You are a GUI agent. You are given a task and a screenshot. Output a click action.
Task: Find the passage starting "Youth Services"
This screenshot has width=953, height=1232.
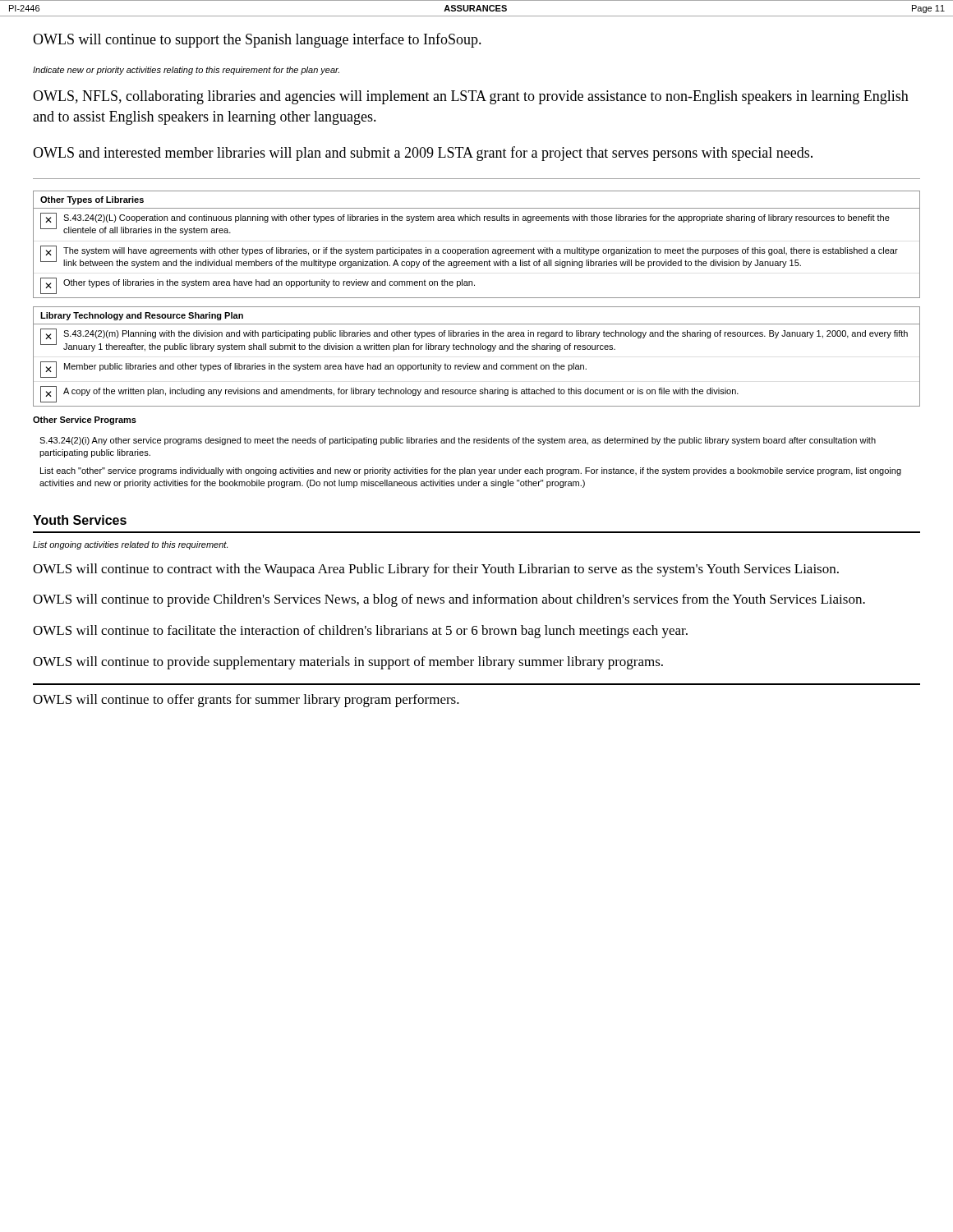point(80,520)
